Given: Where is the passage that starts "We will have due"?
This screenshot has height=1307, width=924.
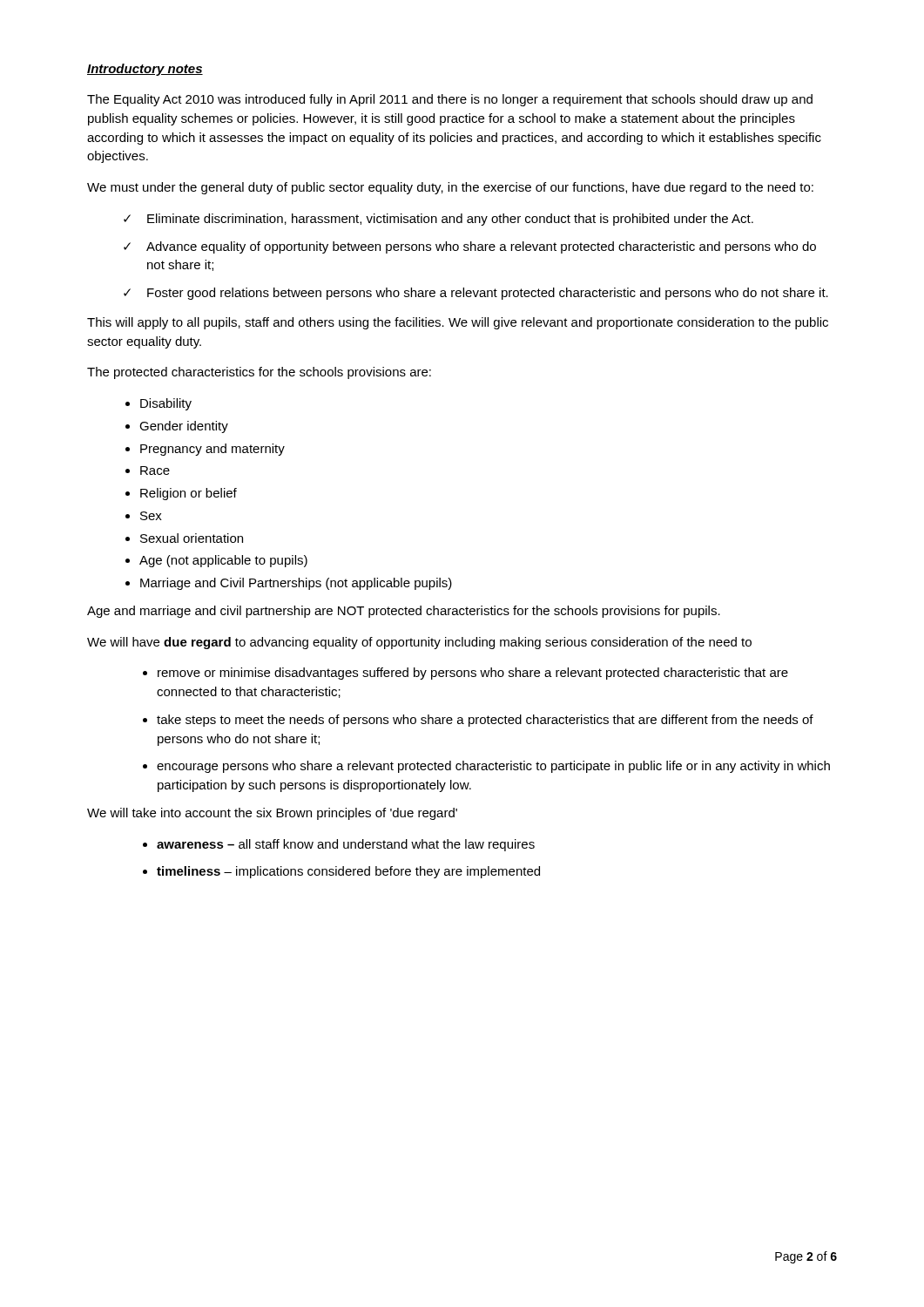Looking at the screenshot, I should click(420, 641).
